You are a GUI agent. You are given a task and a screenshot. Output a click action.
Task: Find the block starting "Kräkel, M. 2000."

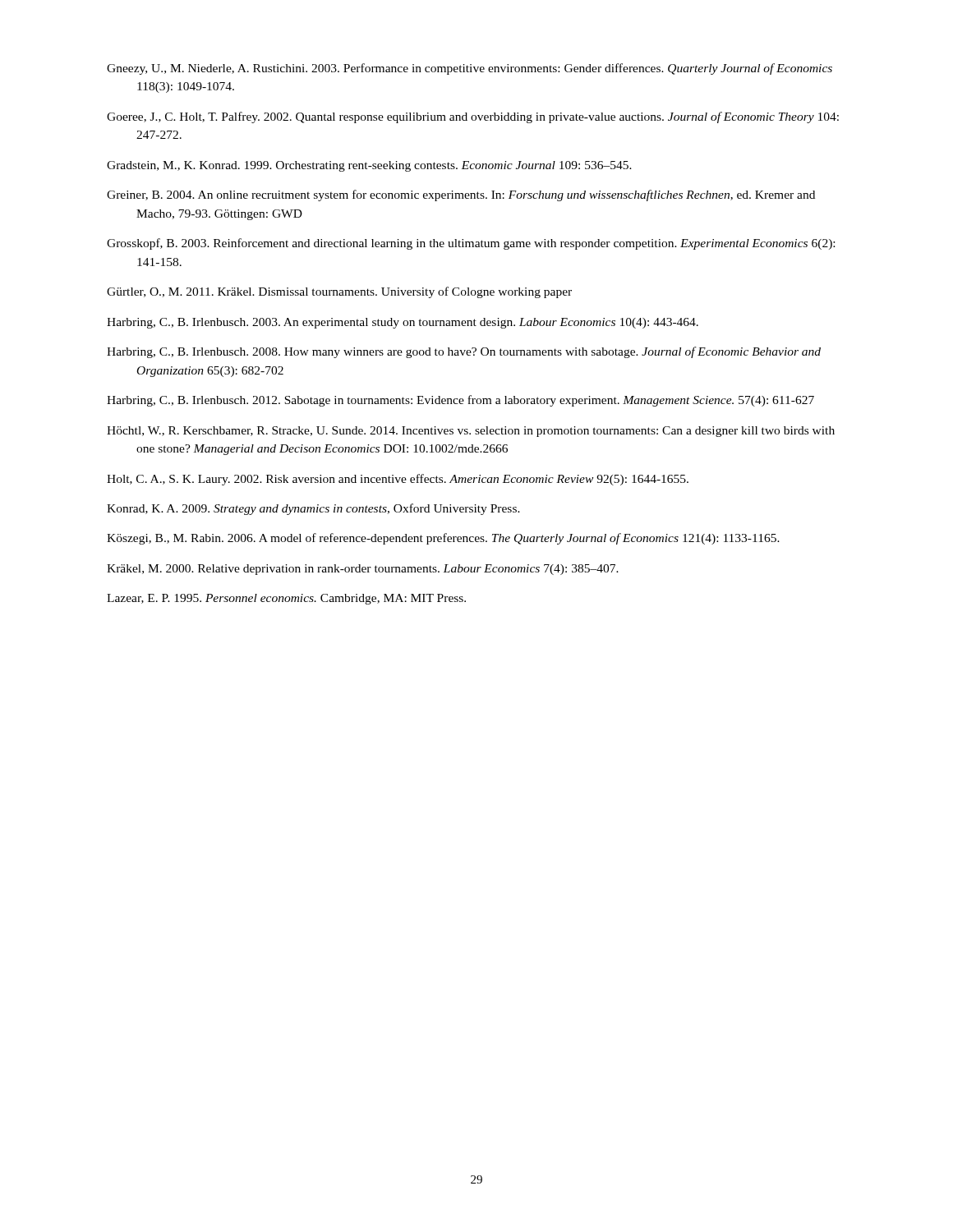476,568
